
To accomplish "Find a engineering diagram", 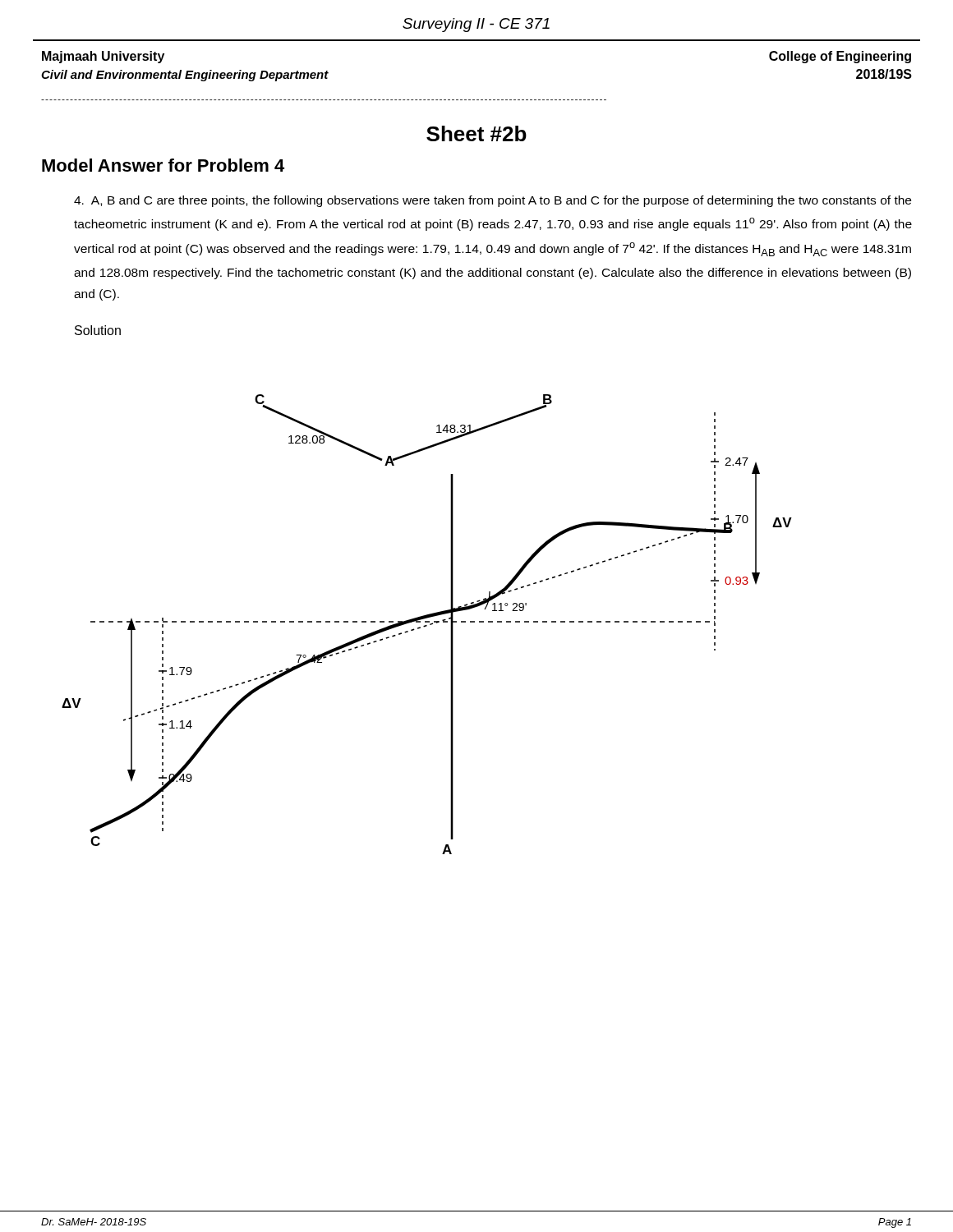I will pyautogui.click(x=476, y=602).
